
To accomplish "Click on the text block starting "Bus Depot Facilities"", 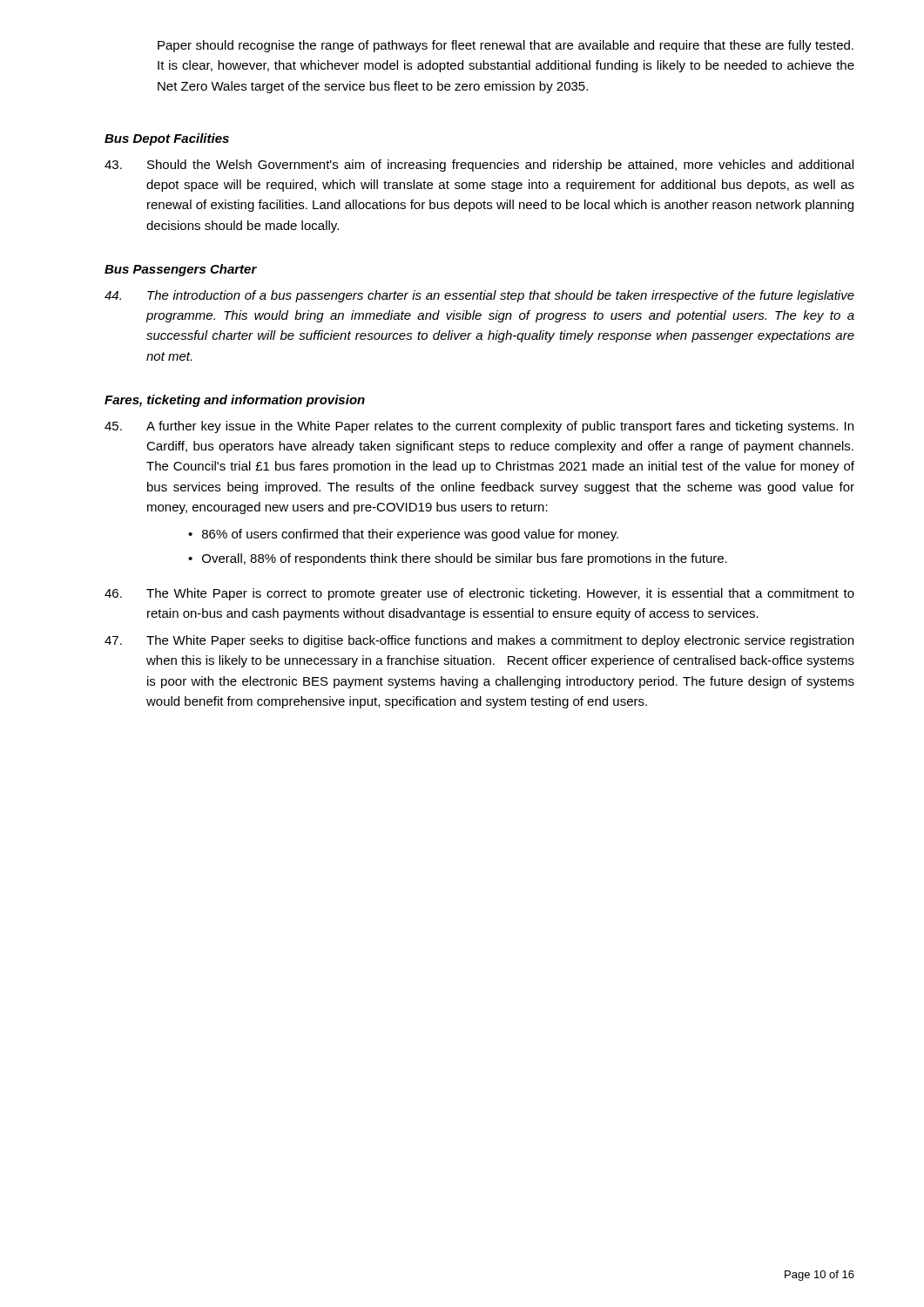I will pos(167,138).
